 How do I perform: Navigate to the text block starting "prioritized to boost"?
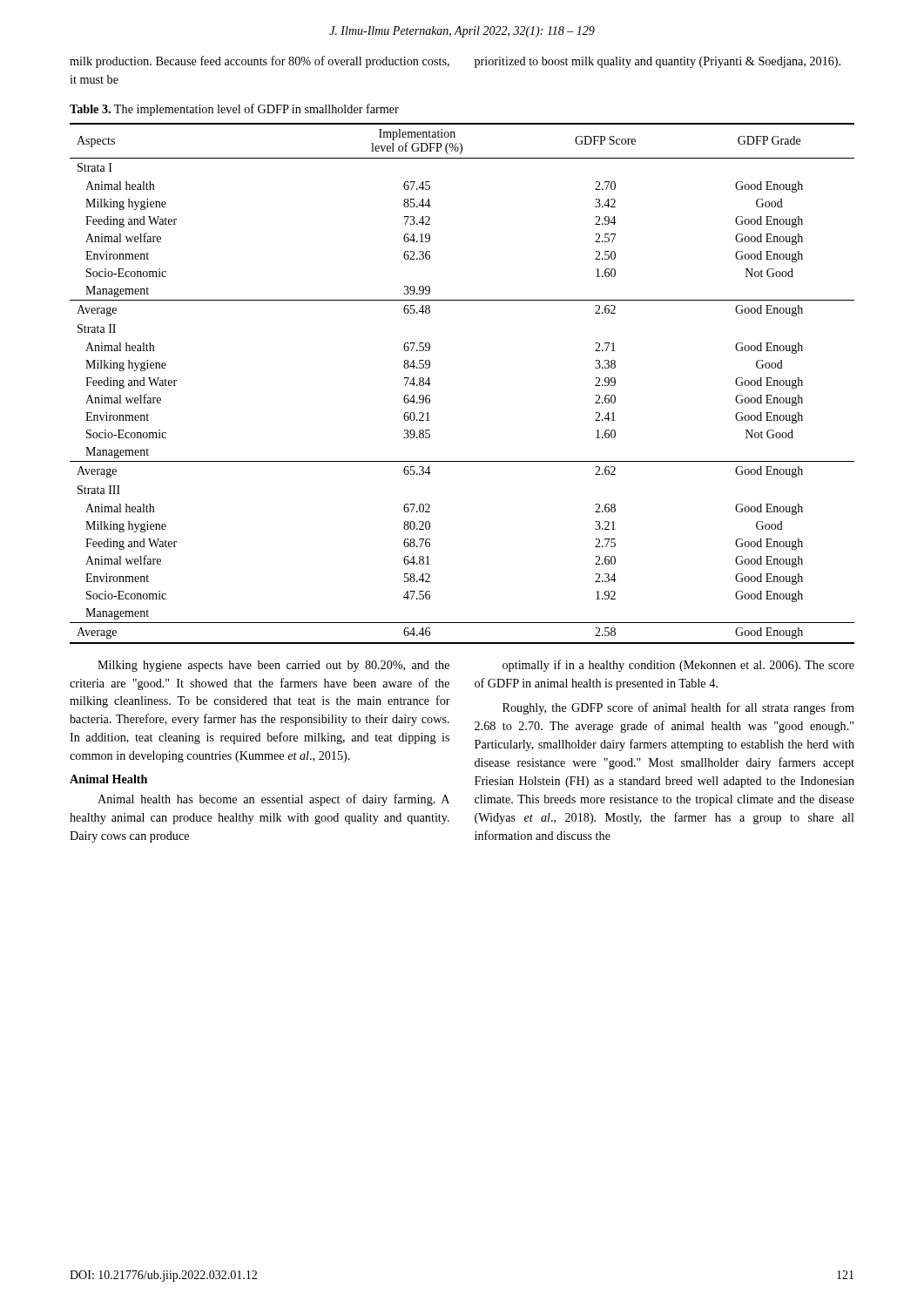coord(658,61)
